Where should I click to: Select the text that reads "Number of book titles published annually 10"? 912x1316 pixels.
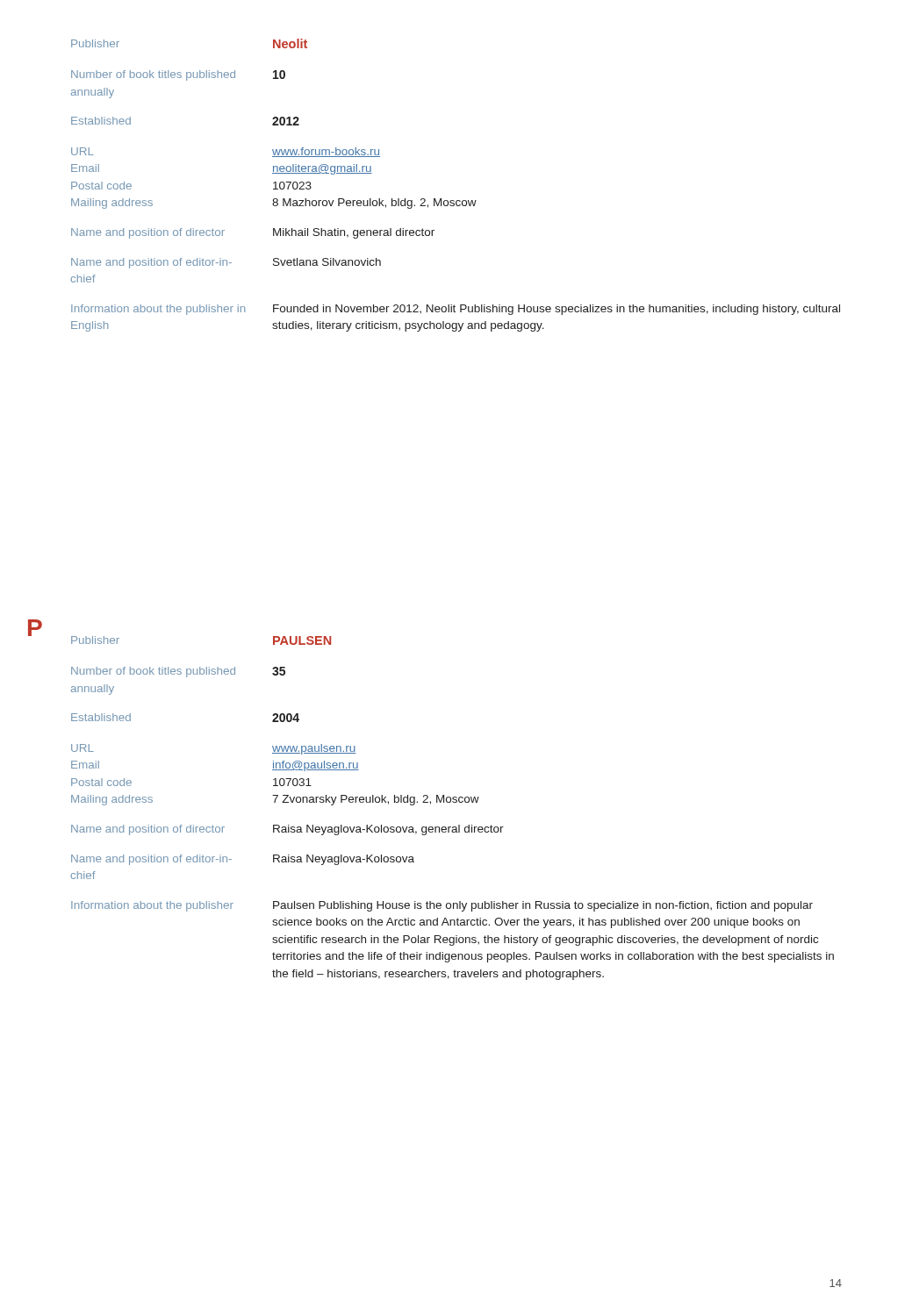pyautogui.click(x=178, y=75)
